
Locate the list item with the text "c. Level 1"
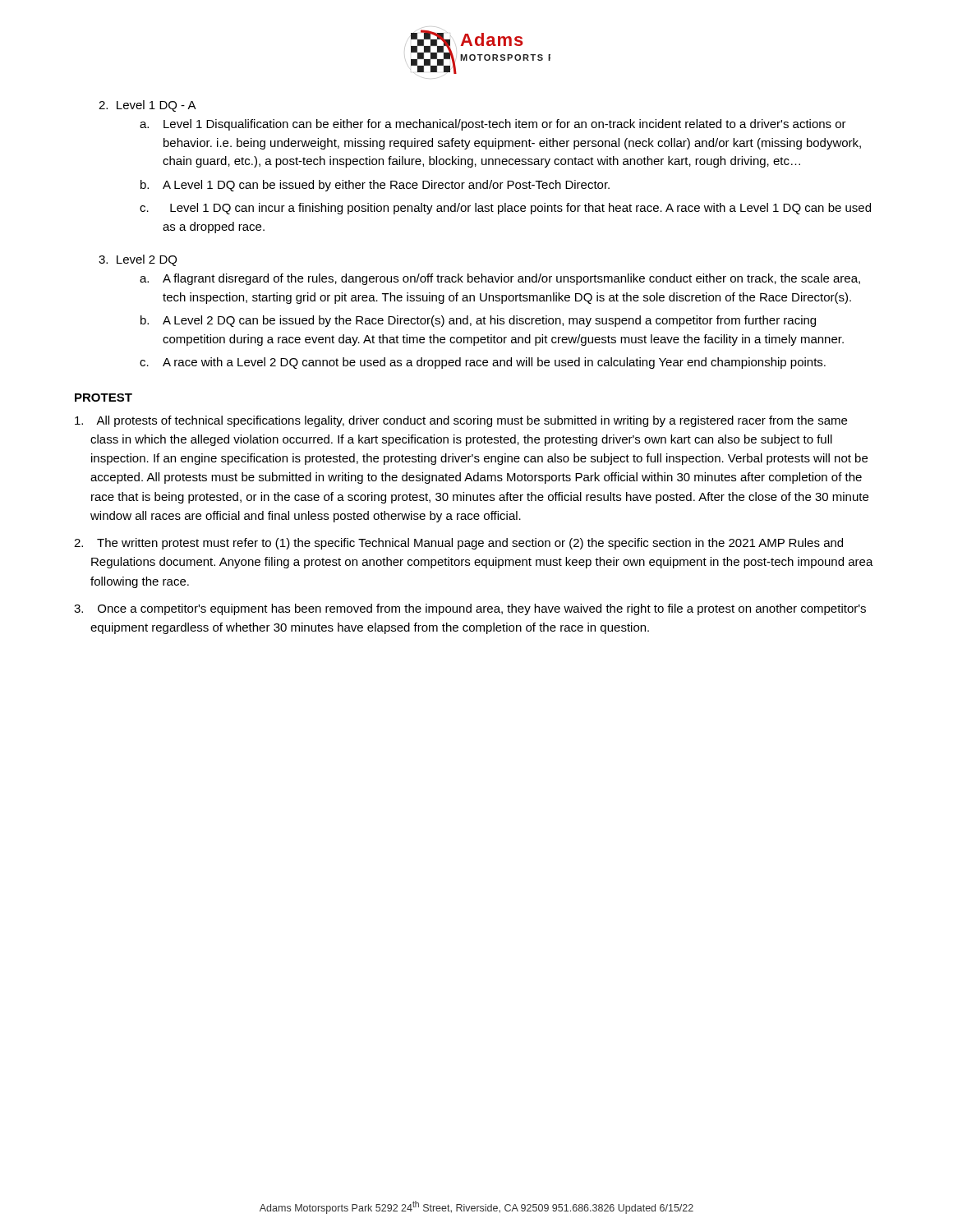click(x=506, y=216)
